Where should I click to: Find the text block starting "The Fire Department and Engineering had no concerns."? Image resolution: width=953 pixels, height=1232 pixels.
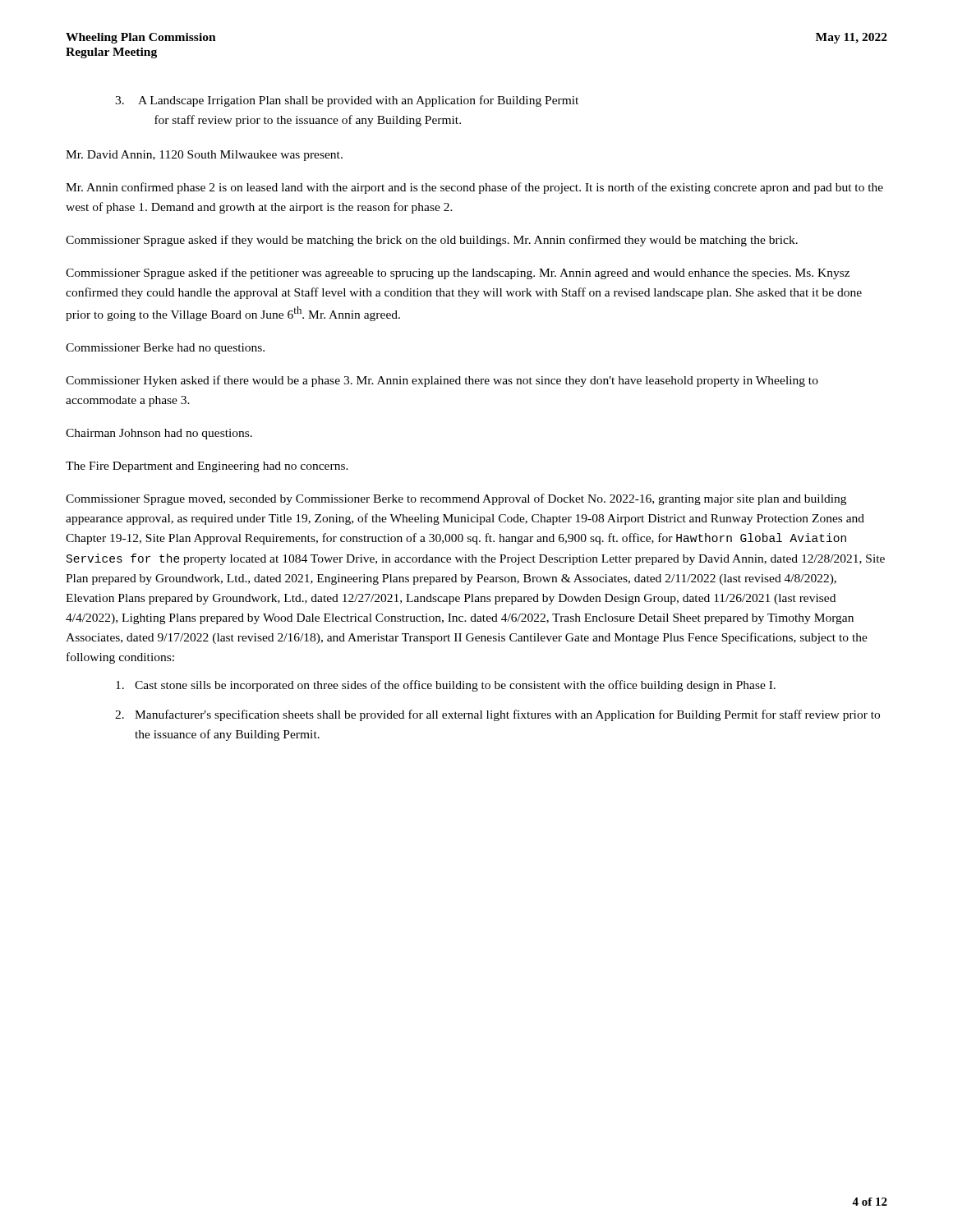207,466
